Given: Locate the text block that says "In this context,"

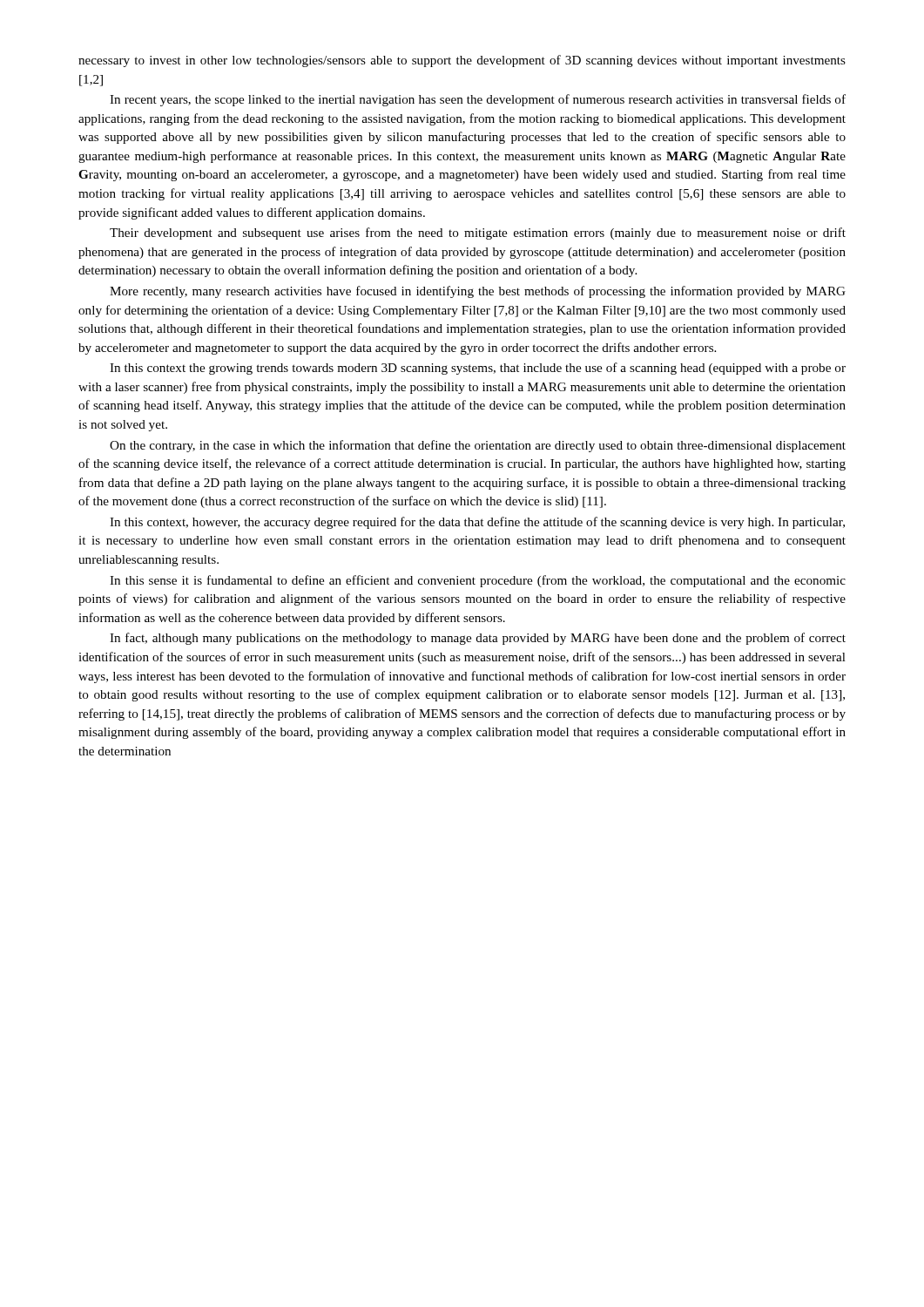Looking at the screenshot, I should [462, 540].
